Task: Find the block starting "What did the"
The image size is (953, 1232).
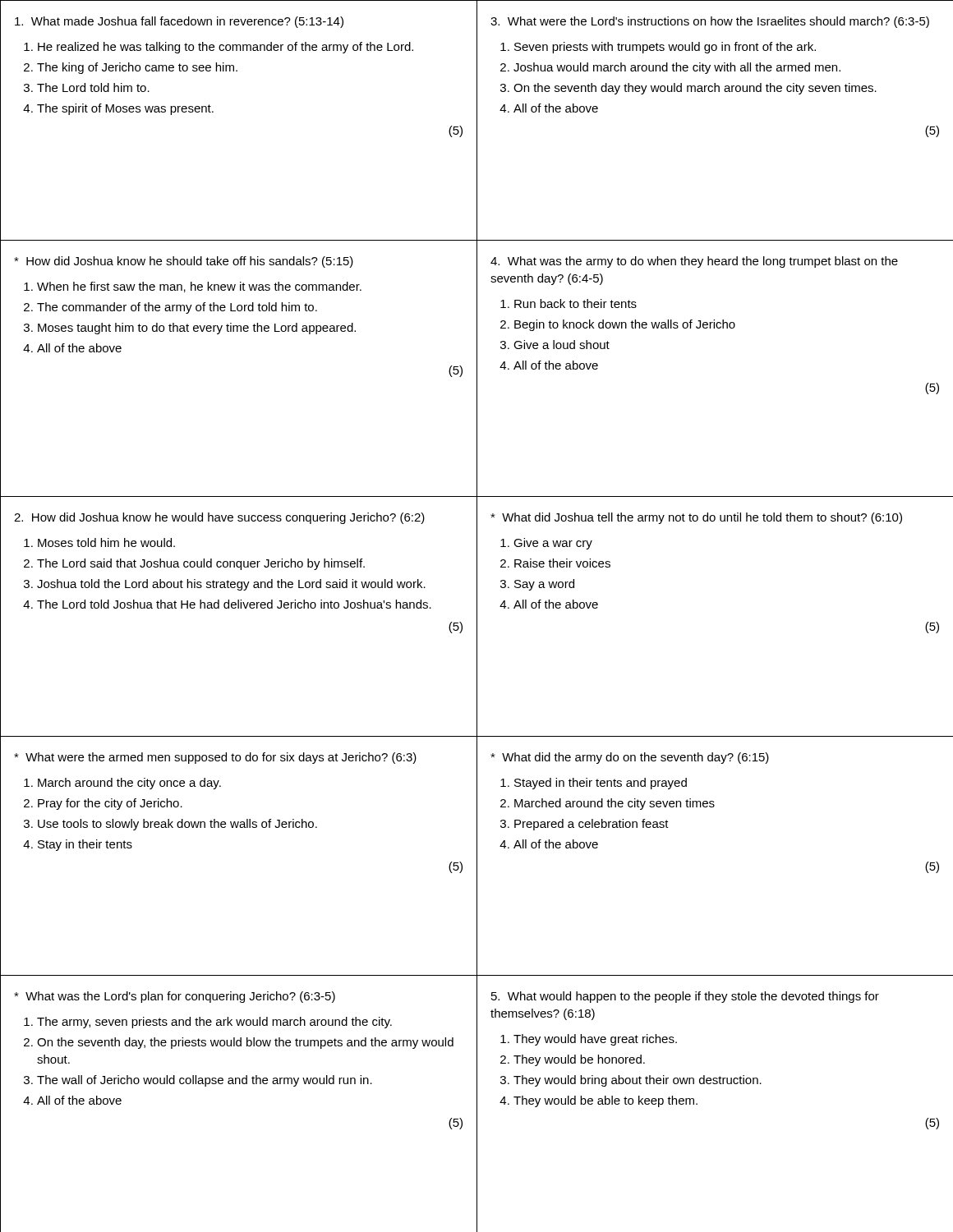Action: coord(715,810)
